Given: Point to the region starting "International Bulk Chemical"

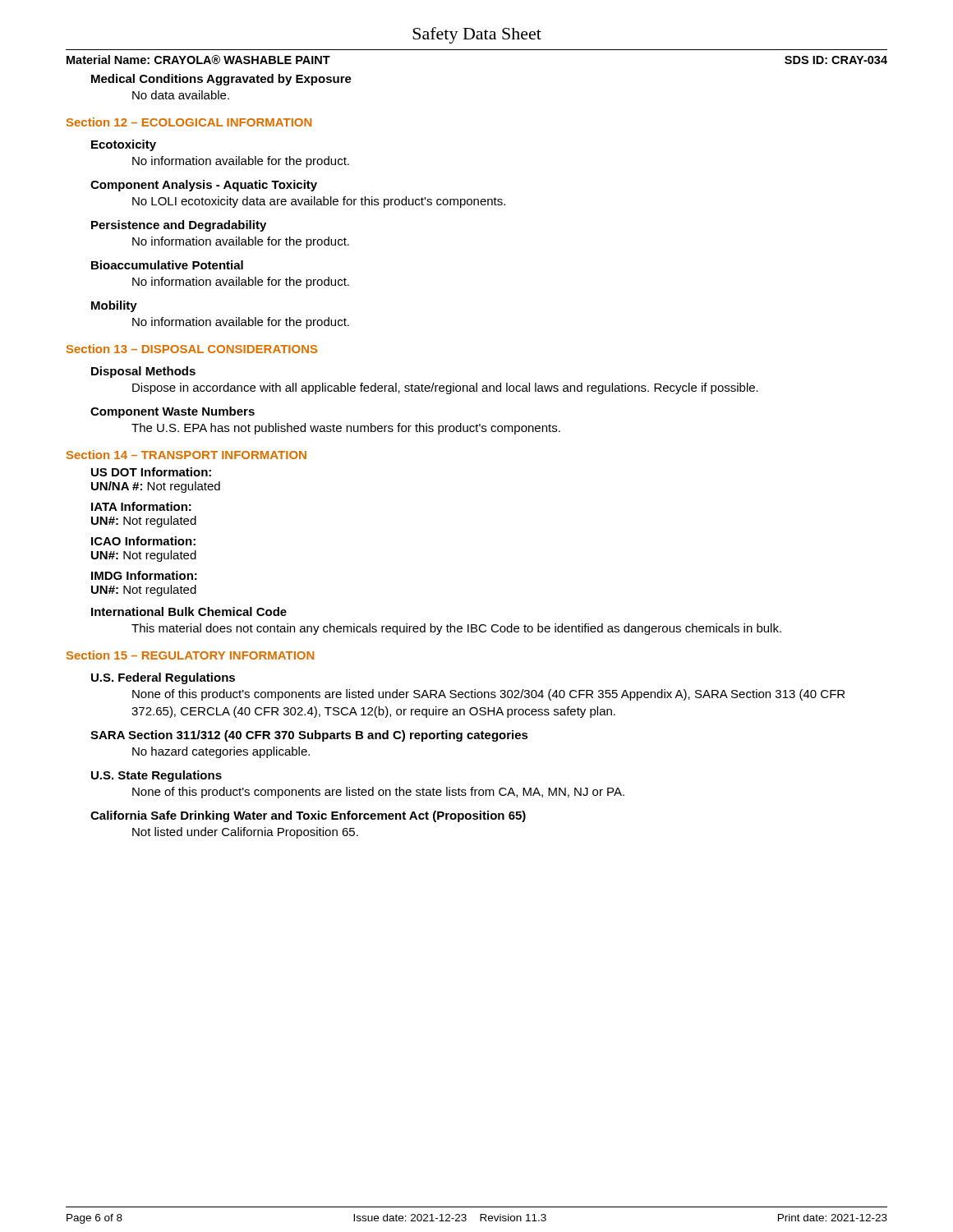Looking at the screenshot, I should 189,612.
